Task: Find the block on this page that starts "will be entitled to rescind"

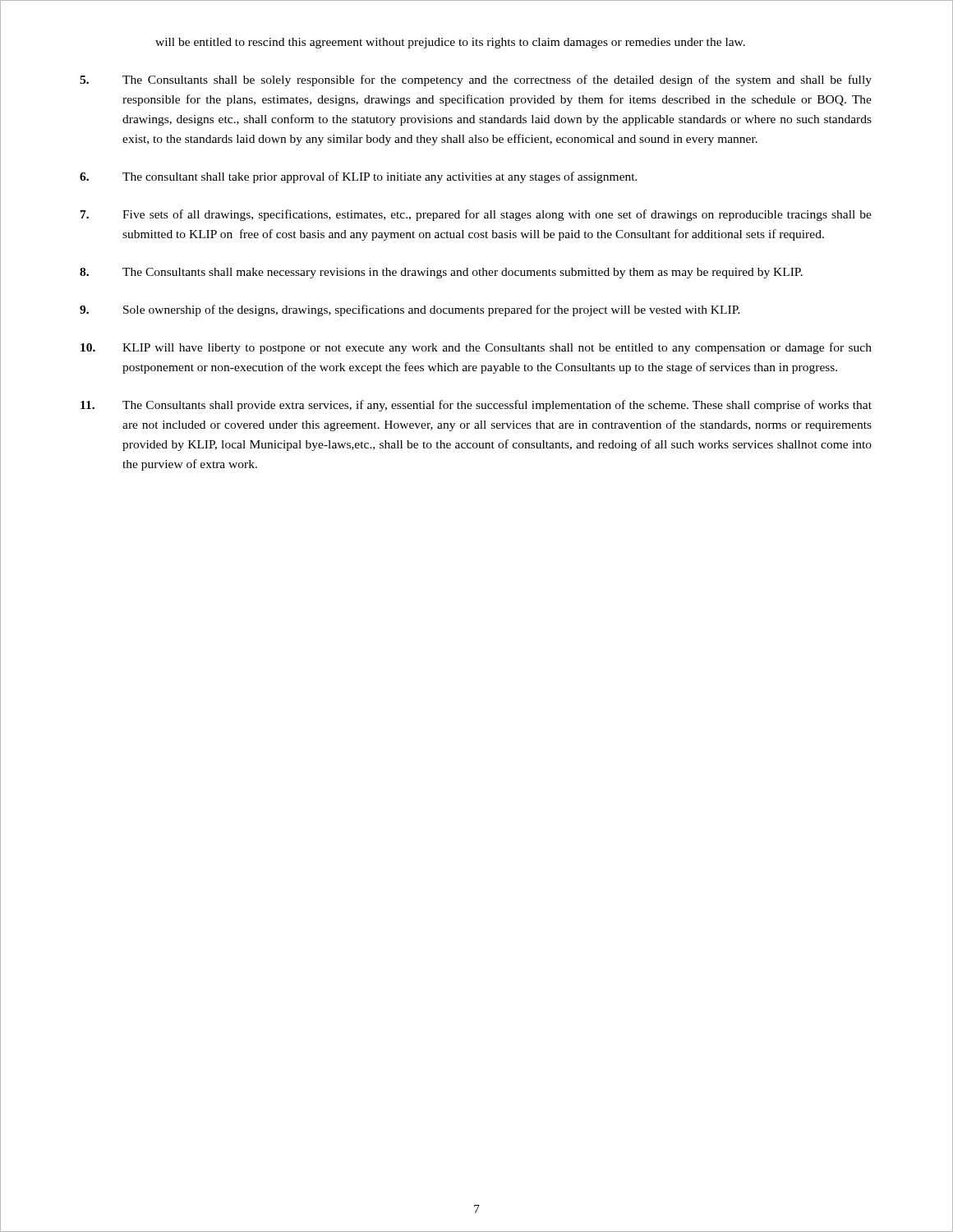Action: [x=450, y=41]
